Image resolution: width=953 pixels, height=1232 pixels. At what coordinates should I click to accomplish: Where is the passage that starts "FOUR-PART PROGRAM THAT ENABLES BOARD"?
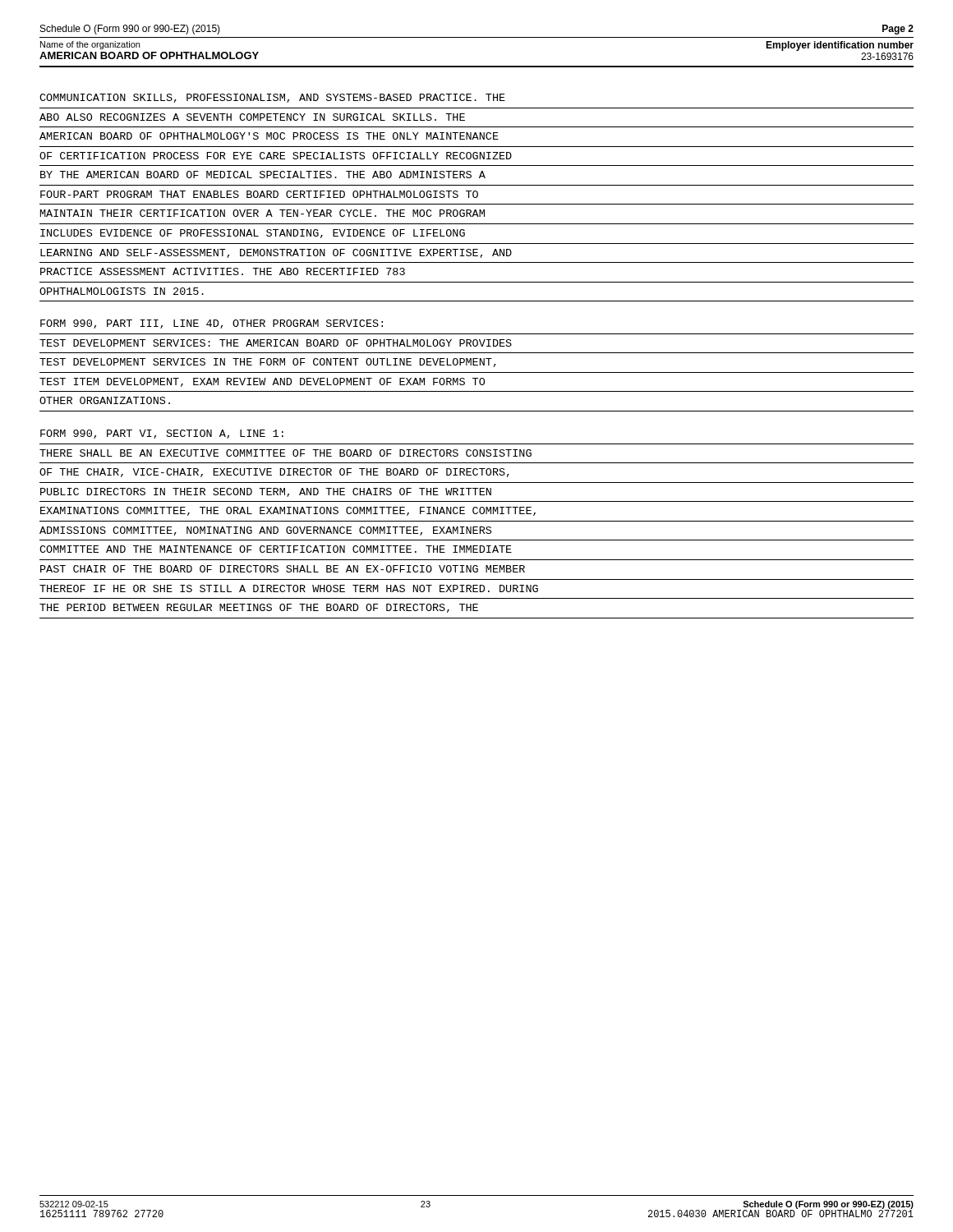(x=259, y=195)
